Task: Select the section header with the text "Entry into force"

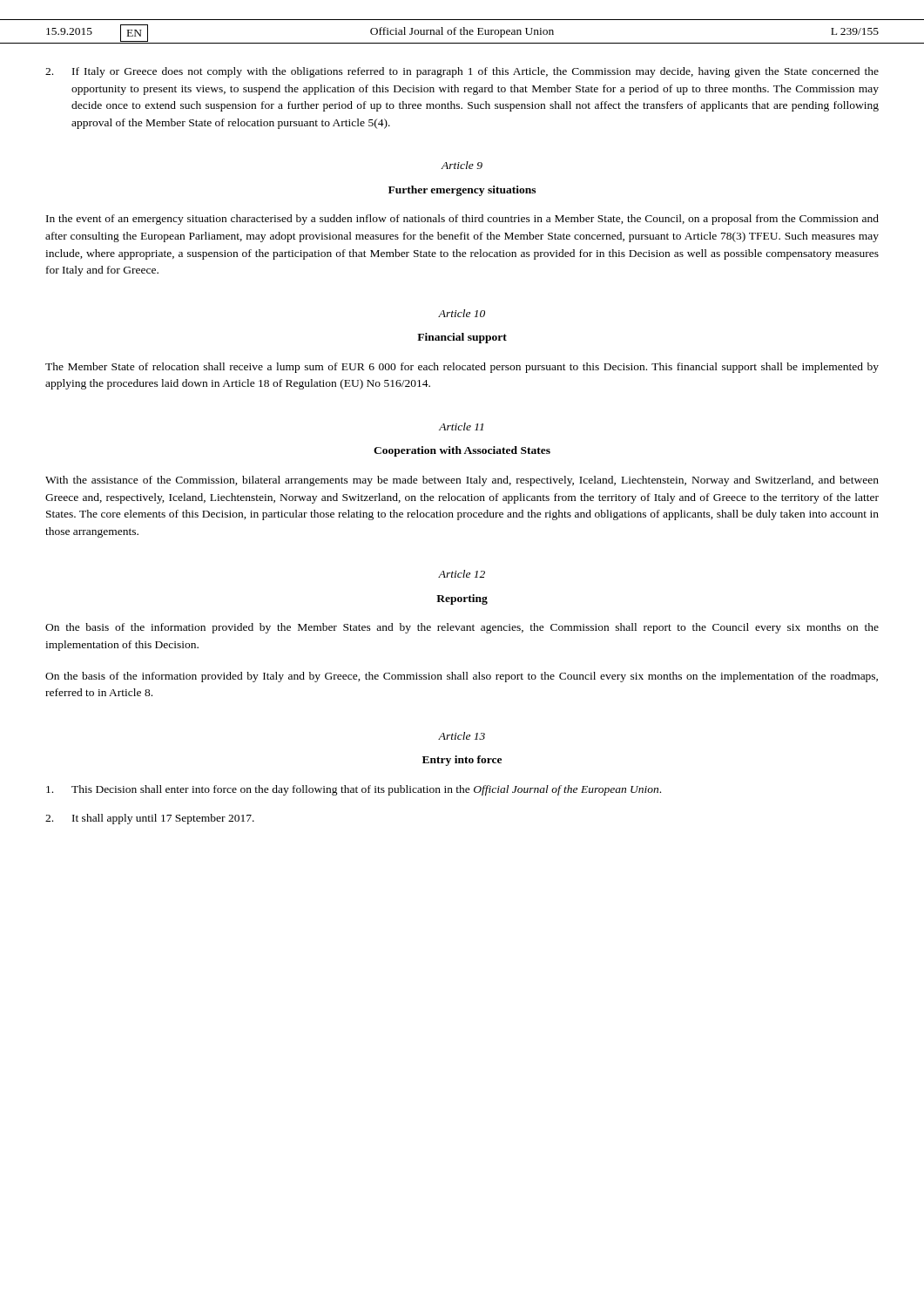Action: (462, 759)
